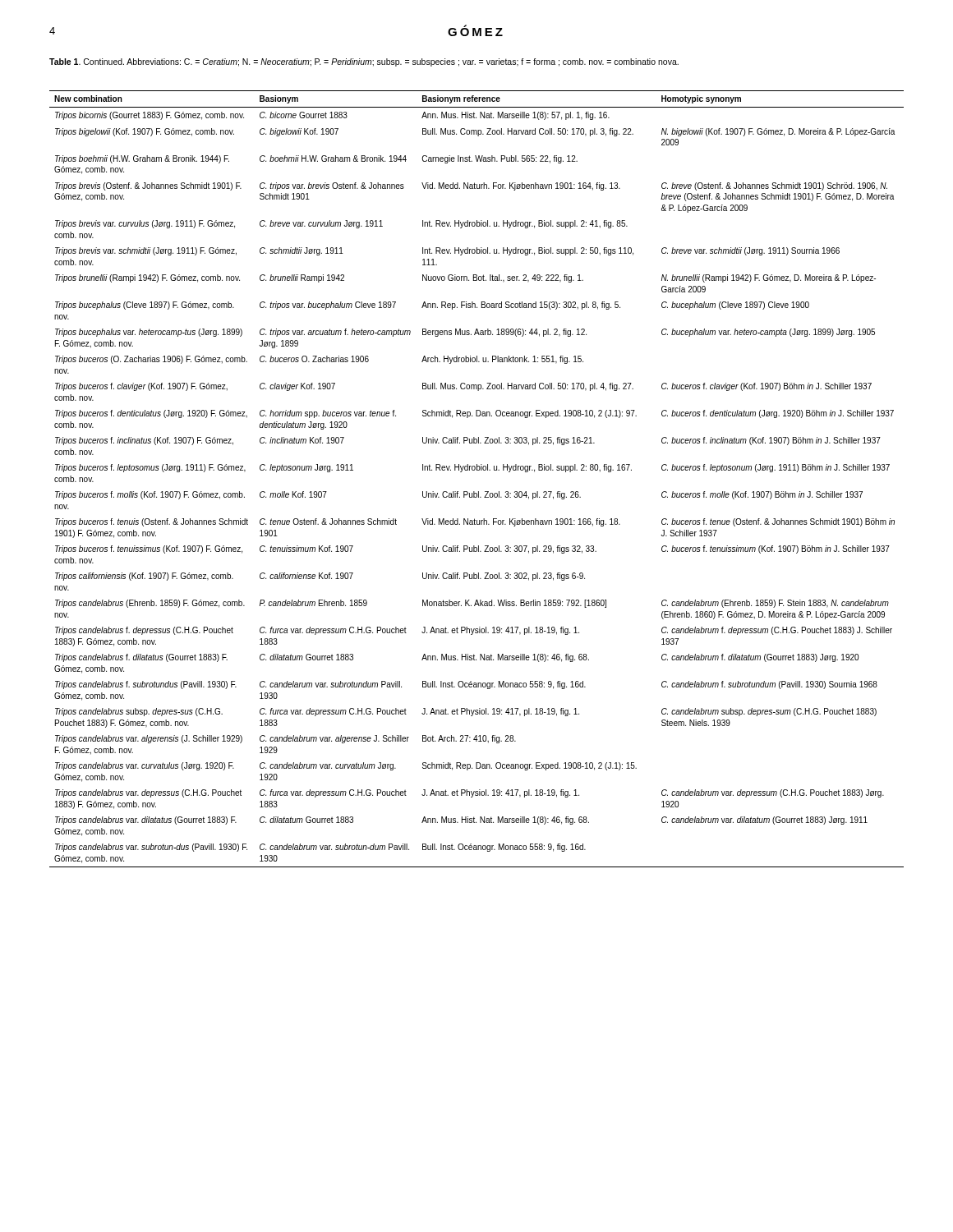Image resolution: width=953 pixels, height=1232 pixels.
Task: Click a table
Action: point(476,479)
